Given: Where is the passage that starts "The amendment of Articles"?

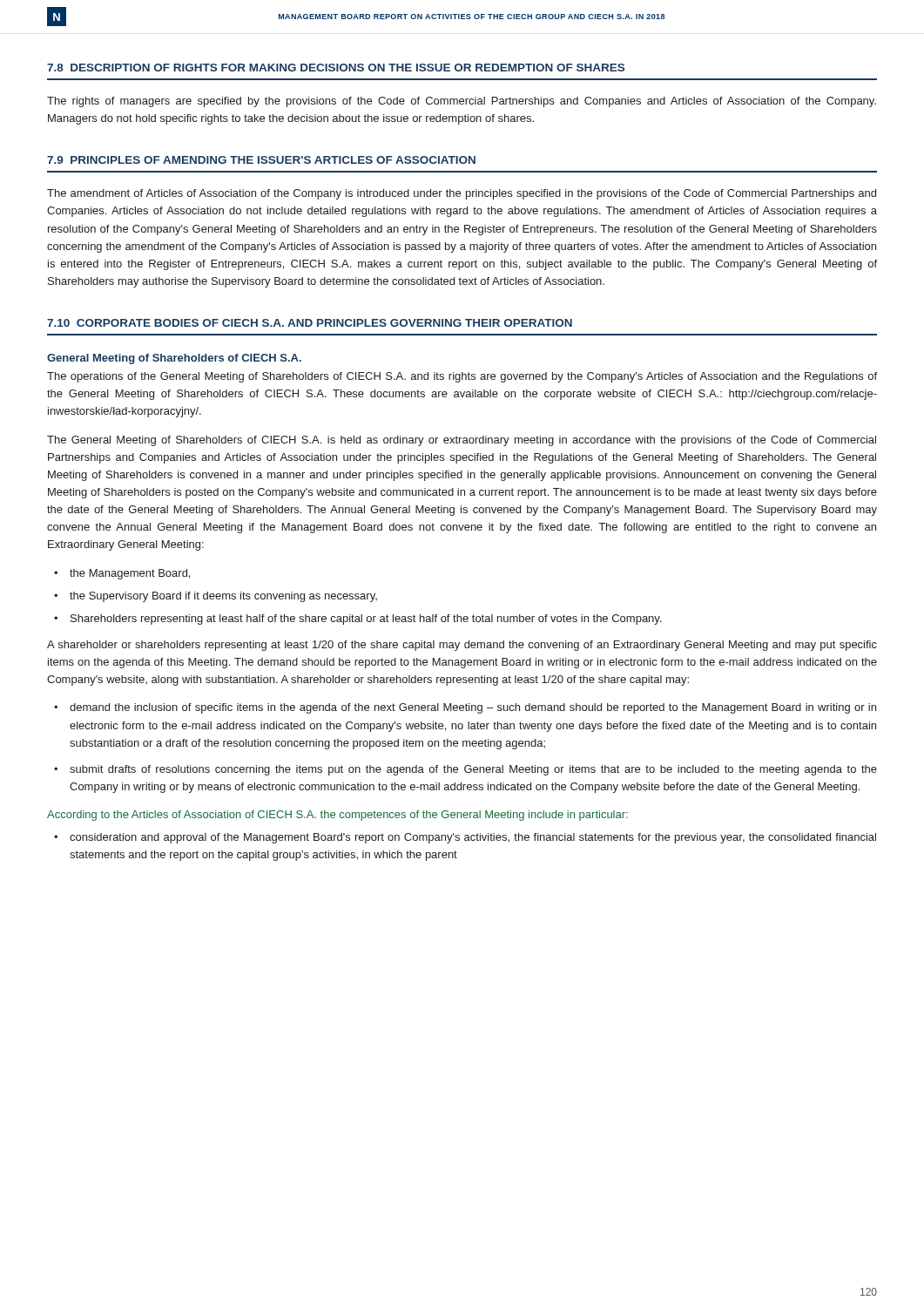Looking at the screenshot, I should (x=462, y=237).
